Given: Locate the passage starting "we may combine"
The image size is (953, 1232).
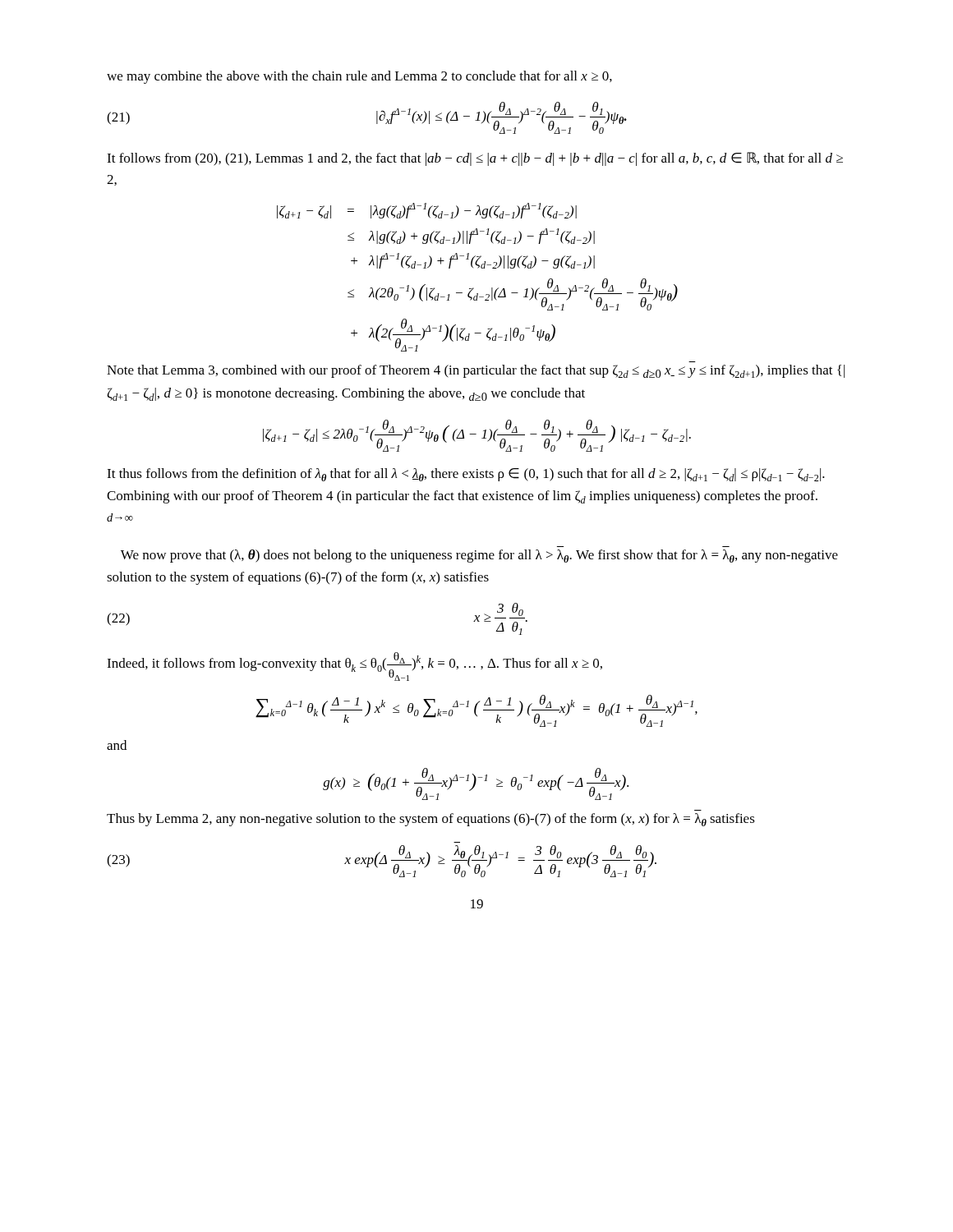Looking at the screenshot, I should (x=360, y=76).
